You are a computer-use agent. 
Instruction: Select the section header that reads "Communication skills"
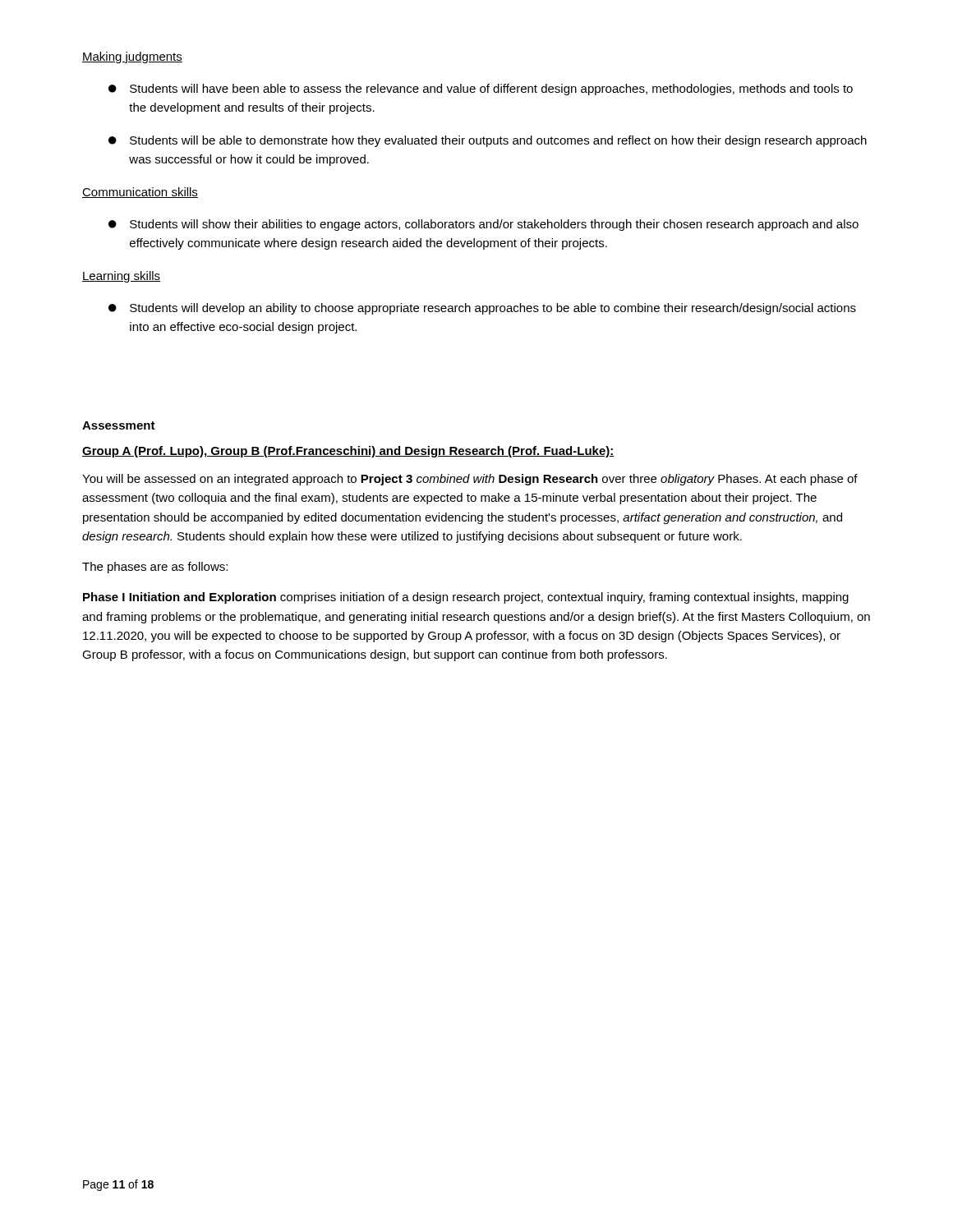pyautogui.click(x=140, y=192)
